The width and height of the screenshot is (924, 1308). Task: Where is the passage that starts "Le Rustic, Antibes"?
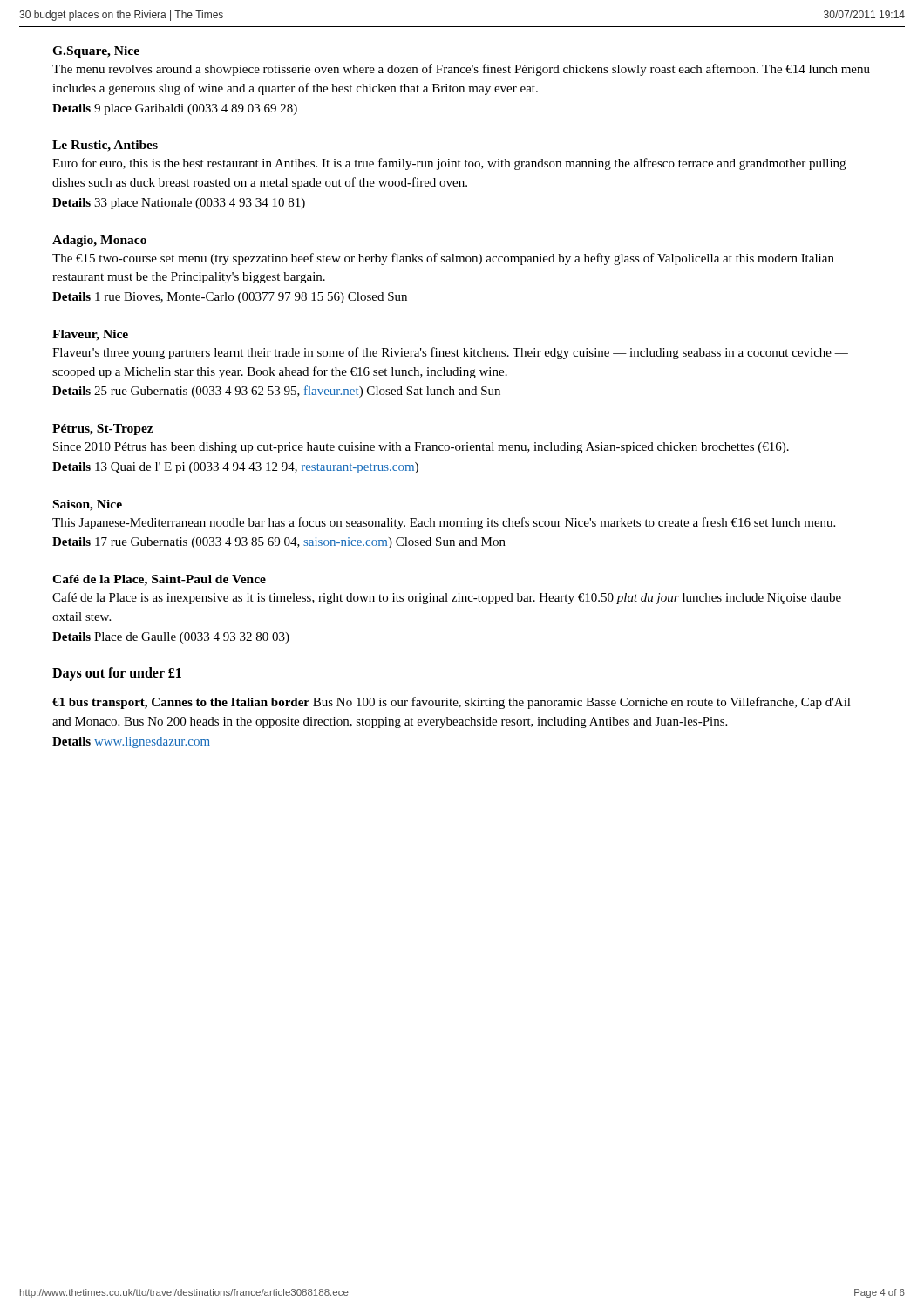pyautogui.click(x=462, y=175)
